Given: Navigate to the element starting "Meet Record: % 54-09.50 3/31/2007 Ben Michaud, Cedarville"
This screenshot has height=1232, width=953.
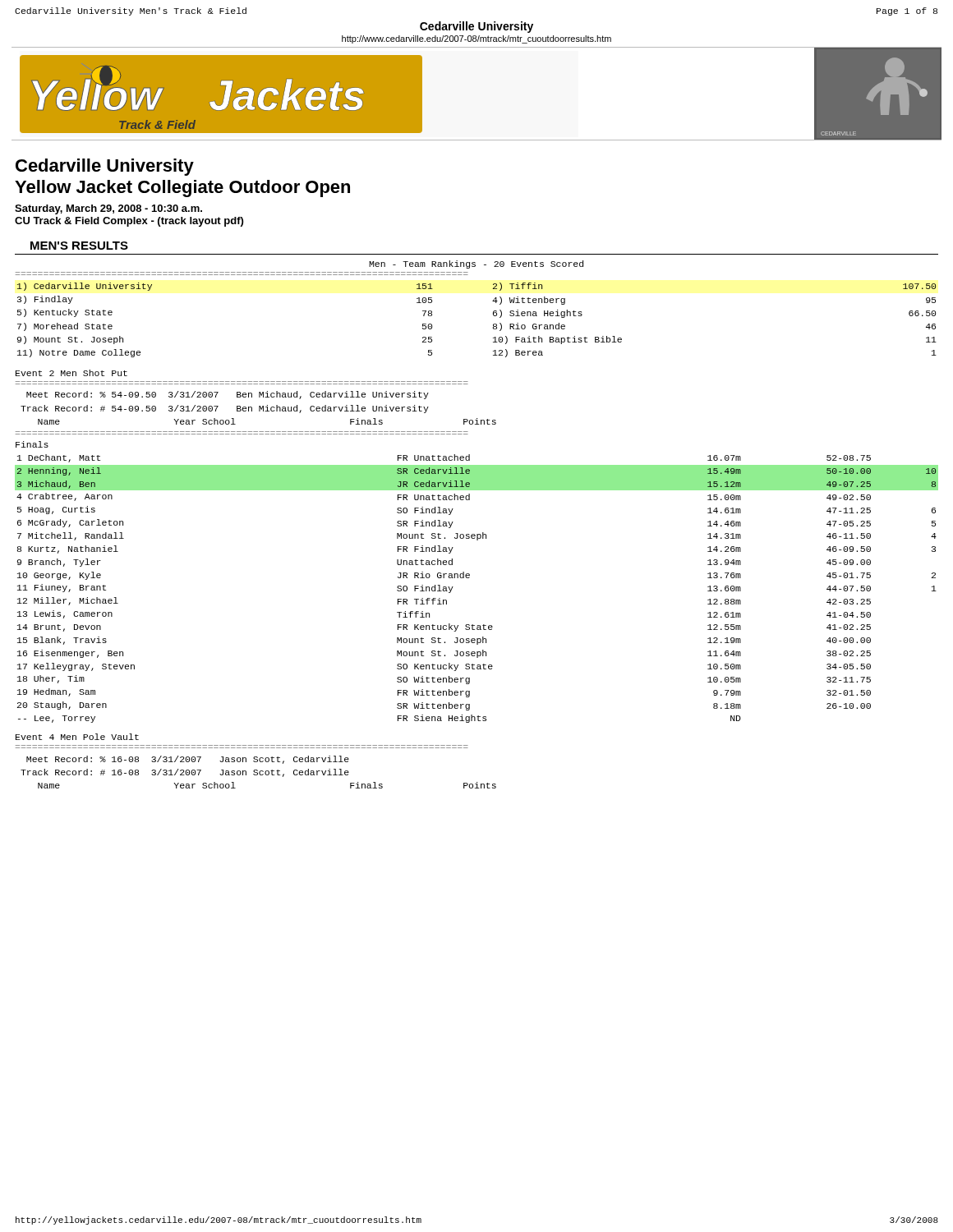Looking at the screenshot, I should [222, 402].
